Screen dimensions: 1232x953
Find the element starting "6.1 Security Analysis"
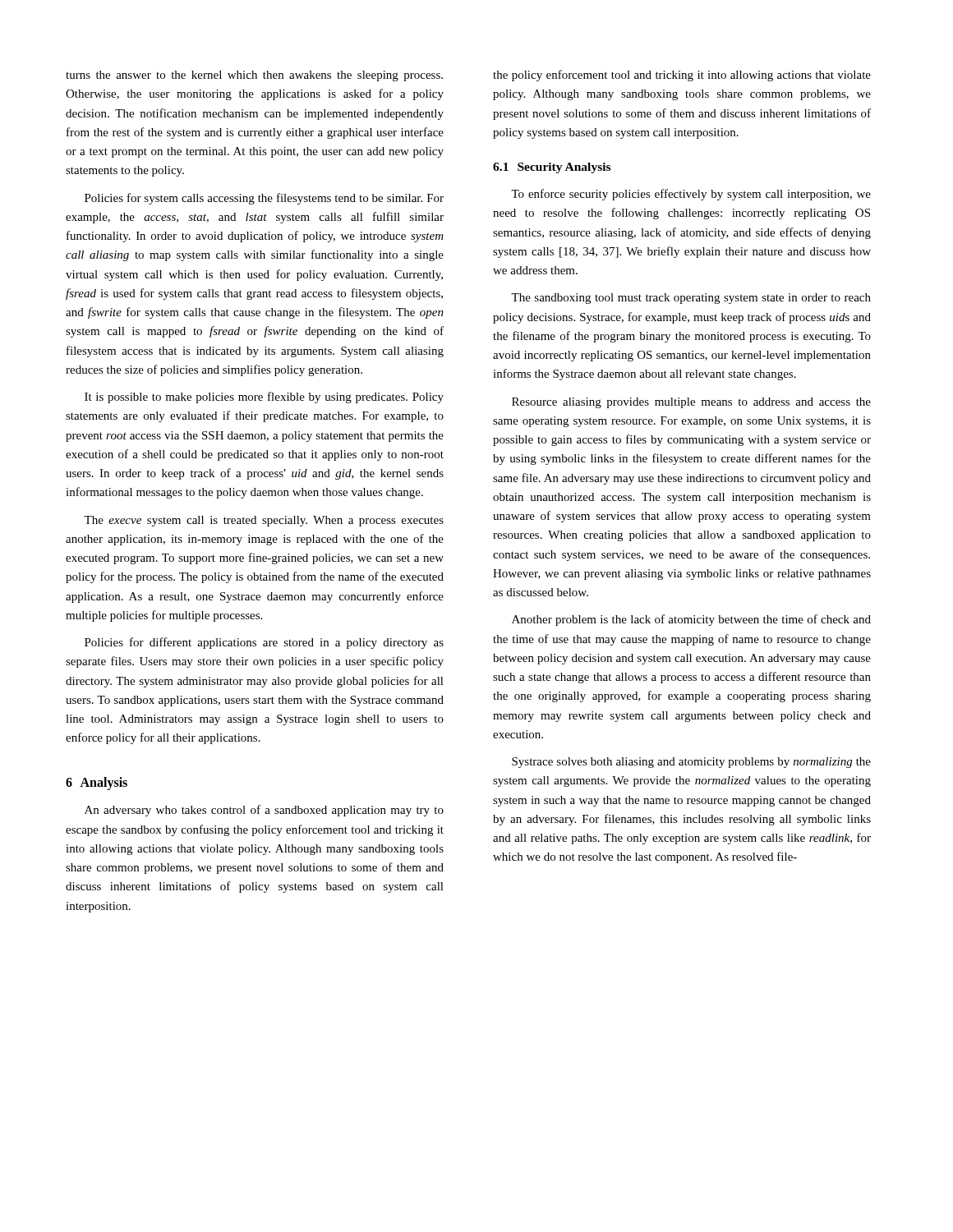point(552,168)
